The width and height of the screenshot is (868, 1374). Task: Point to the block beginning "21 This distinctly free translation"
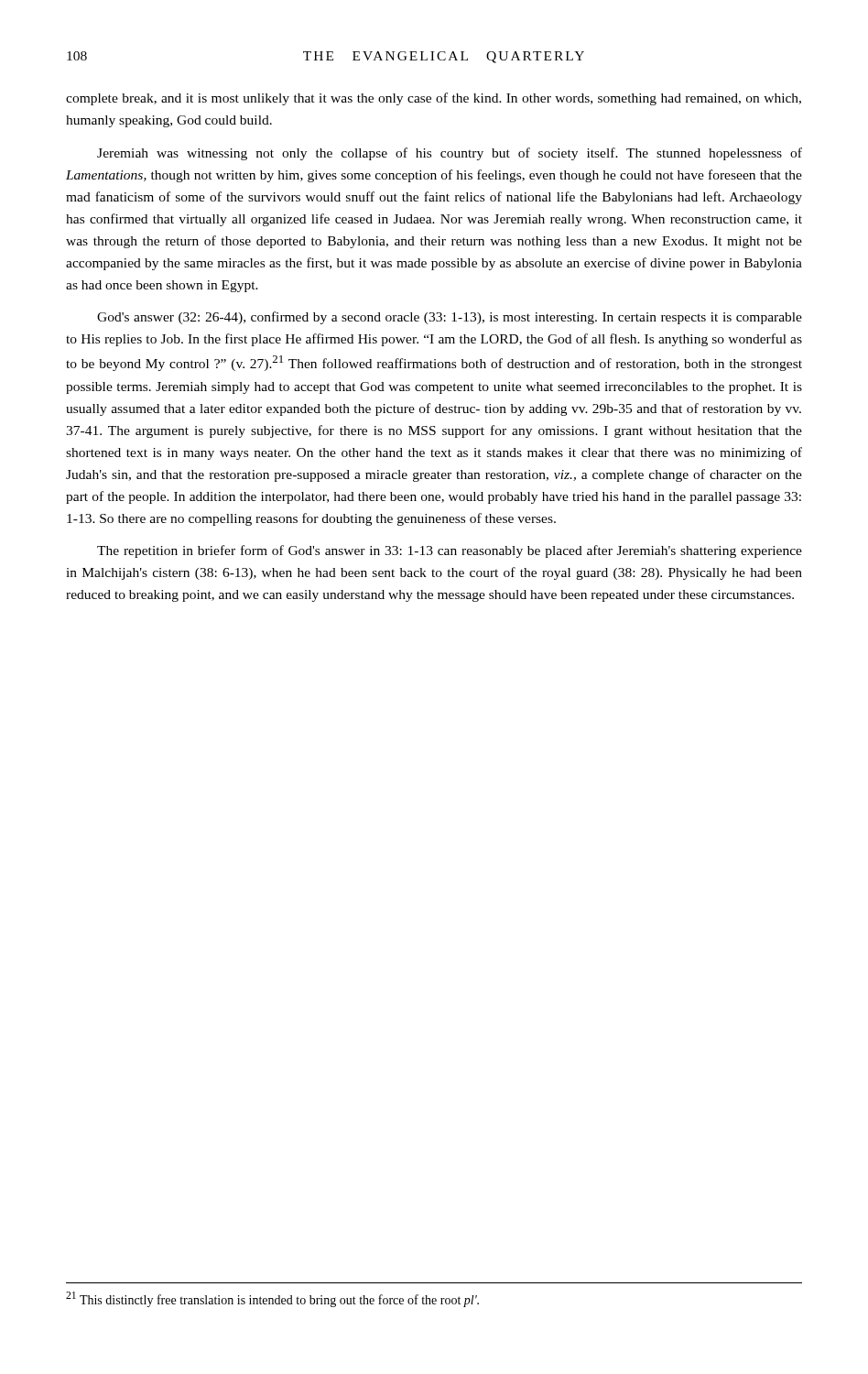click(273, 1298)
